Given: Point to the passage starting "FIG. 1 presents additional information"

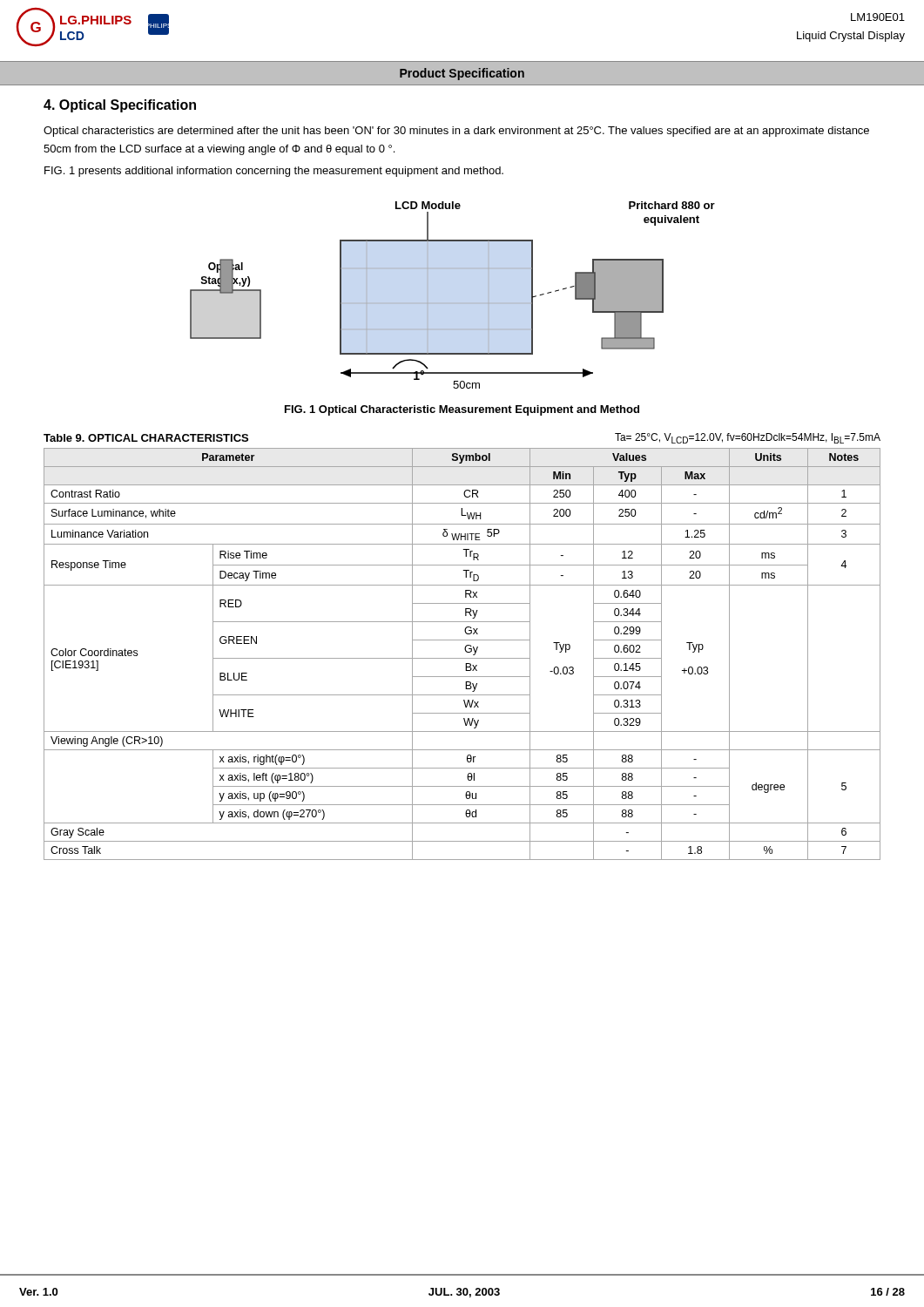Looking at the screenshot, I should (274, 170).
